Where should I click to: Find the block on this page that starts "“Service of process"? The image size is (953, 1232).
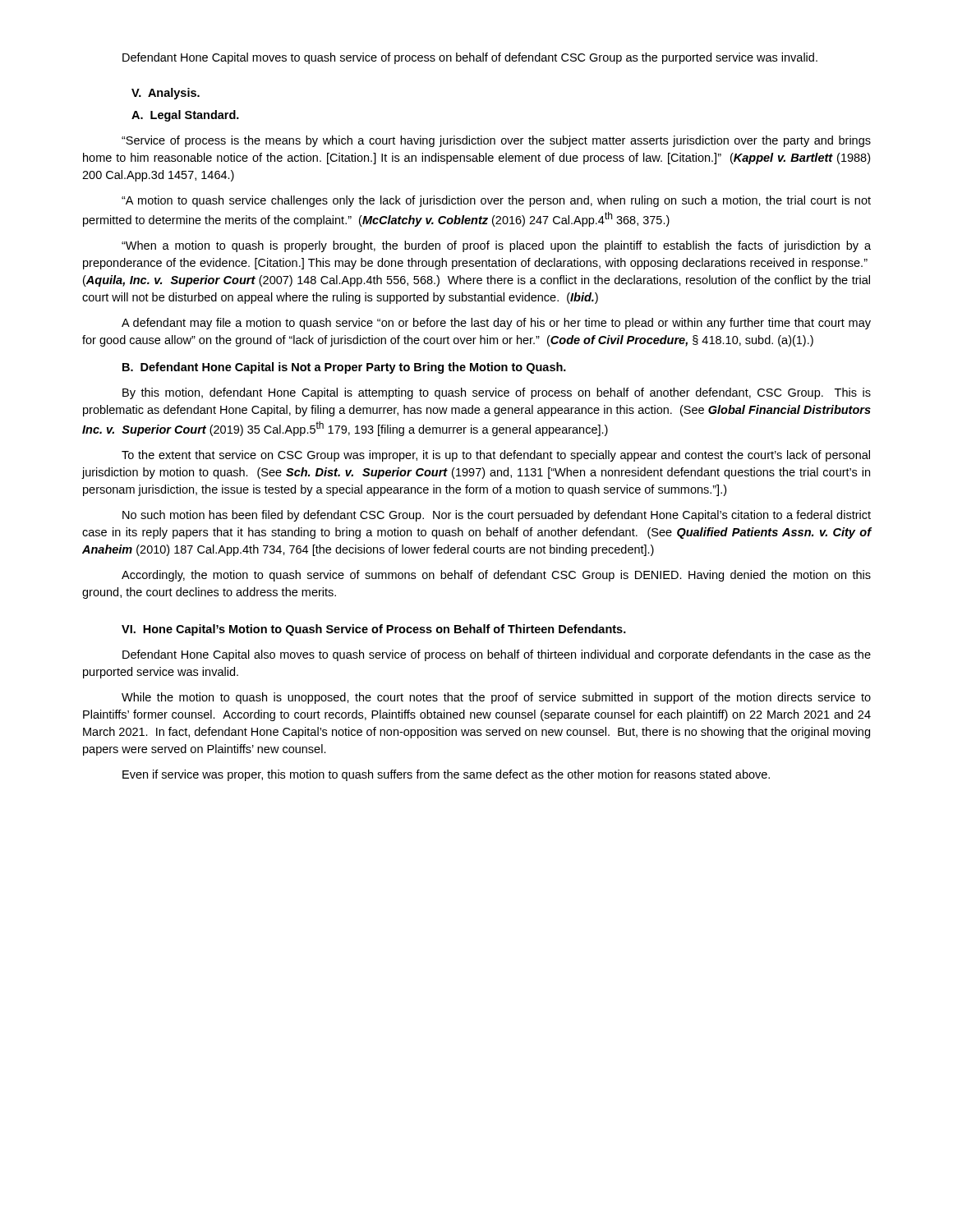tap(476, 158)
